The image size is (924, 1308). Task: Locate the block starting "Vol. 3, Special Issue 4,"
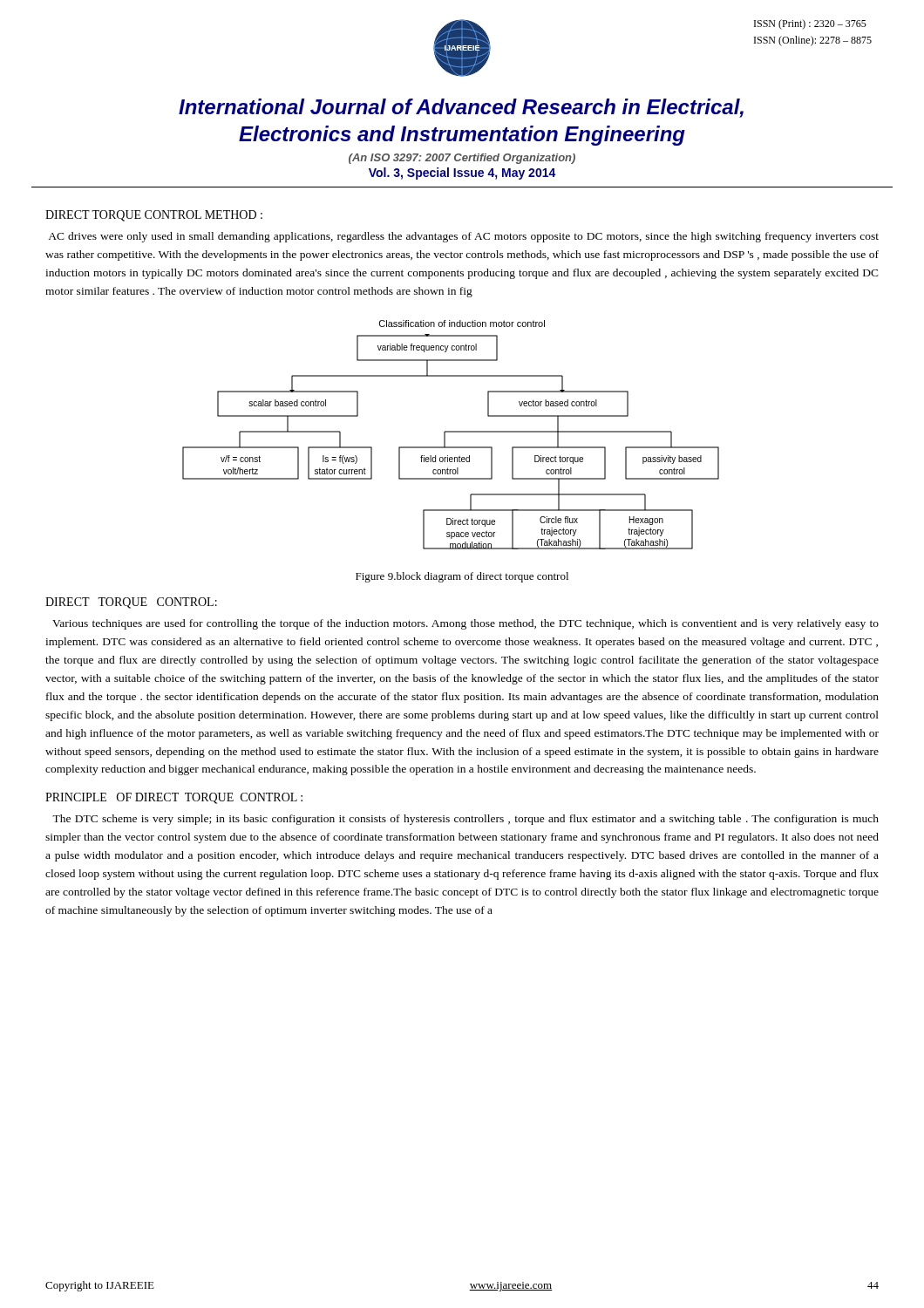pos(462,173)
